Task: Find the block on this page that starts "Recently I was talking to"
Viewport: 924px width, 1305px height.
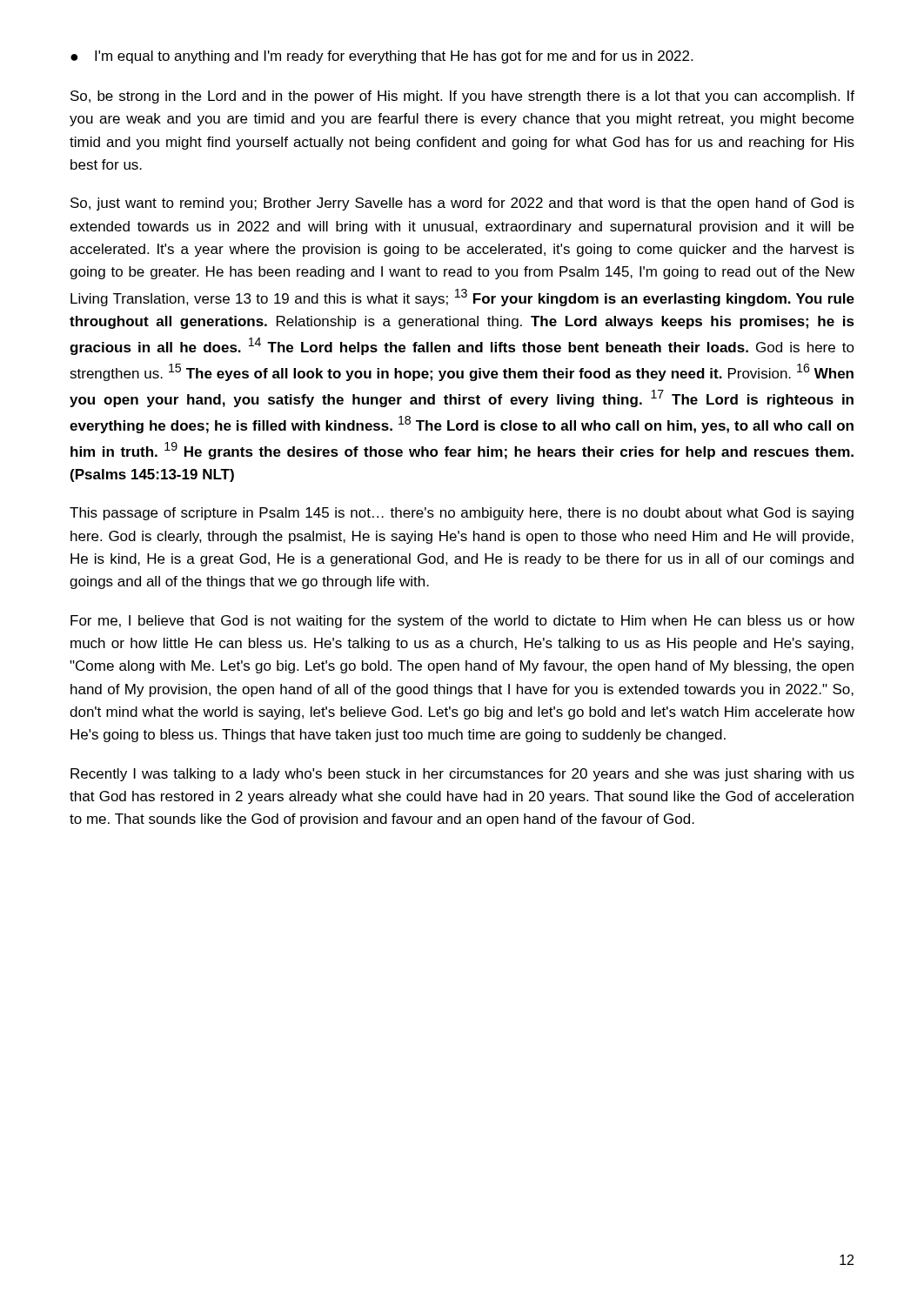Action: [462, 797]
